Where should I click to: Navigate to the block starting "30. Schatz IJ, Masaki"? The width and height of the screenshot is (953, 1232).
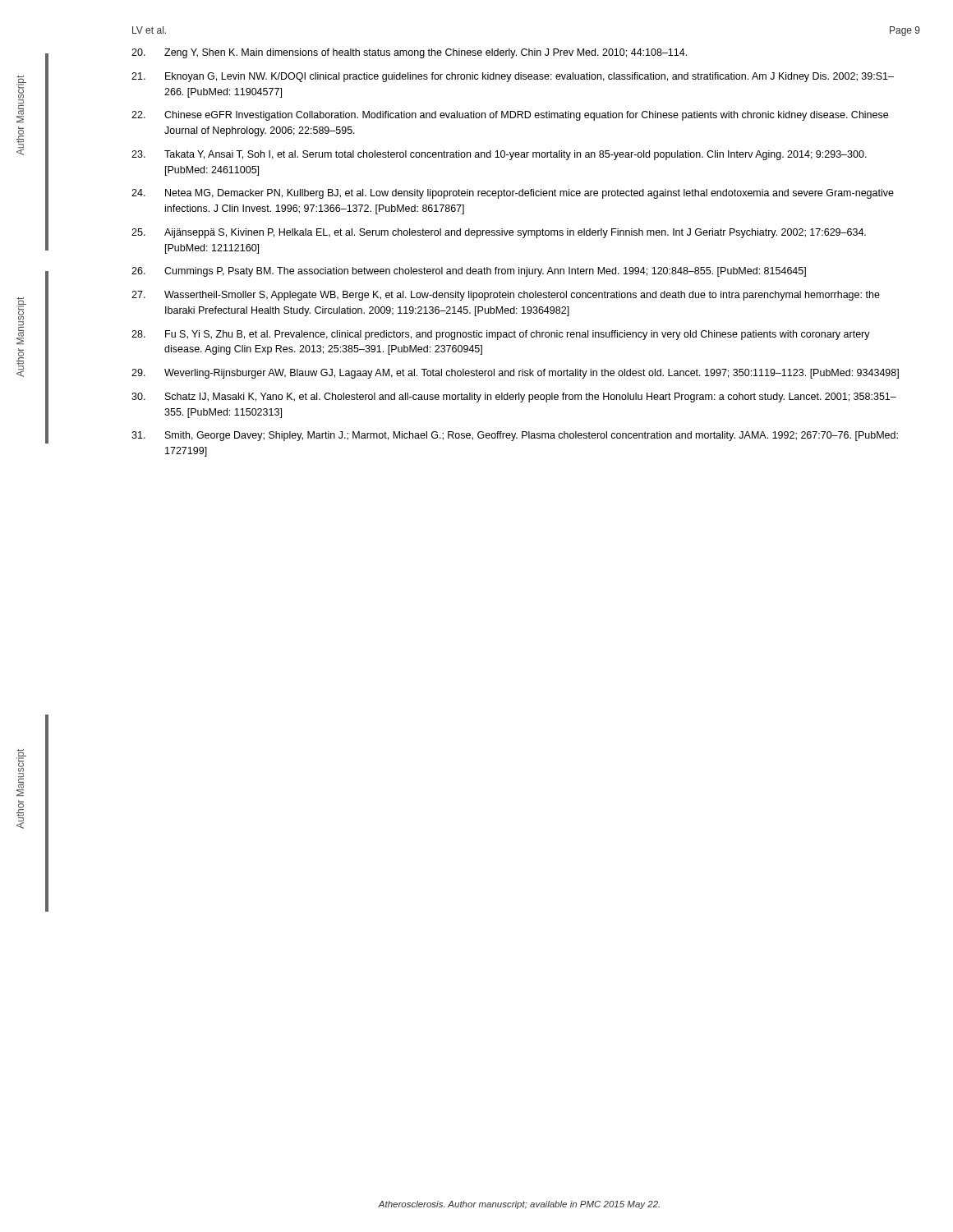click(x=514, y=403)
